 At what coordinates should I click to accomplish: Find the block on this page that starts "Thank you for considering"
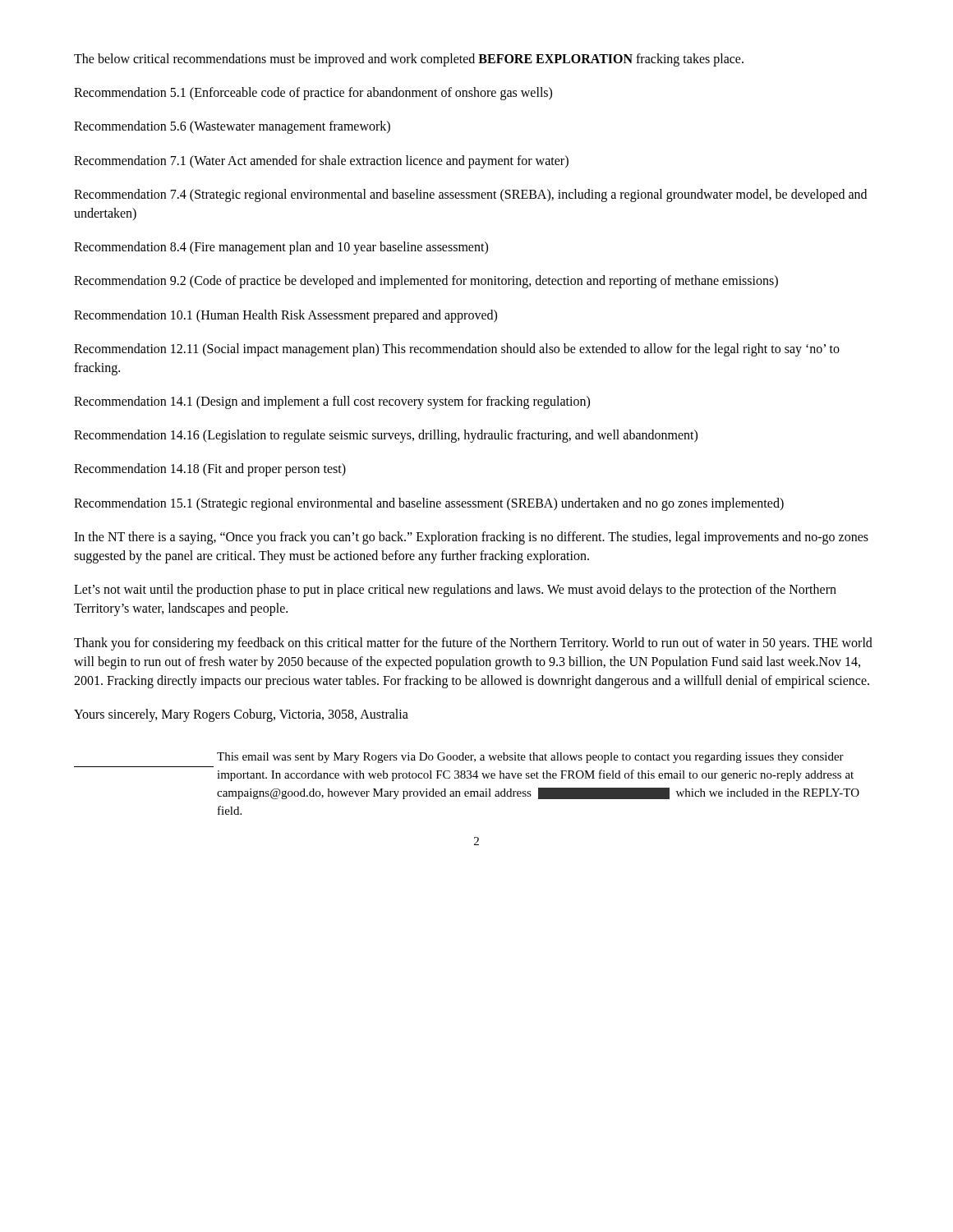[473, 661]
